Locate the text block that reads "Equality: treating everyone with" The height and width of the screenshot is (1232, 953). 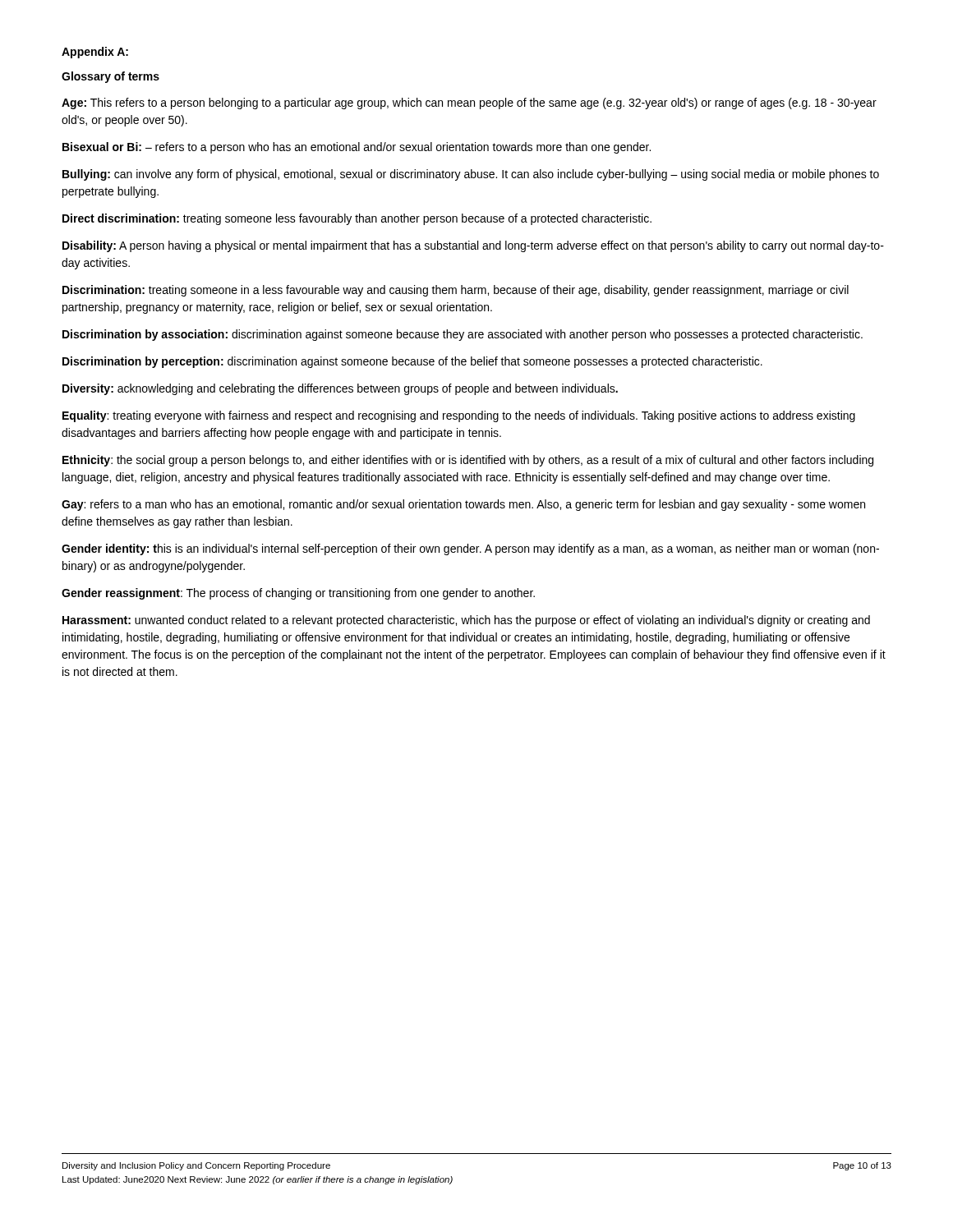[x=476, y=425]
